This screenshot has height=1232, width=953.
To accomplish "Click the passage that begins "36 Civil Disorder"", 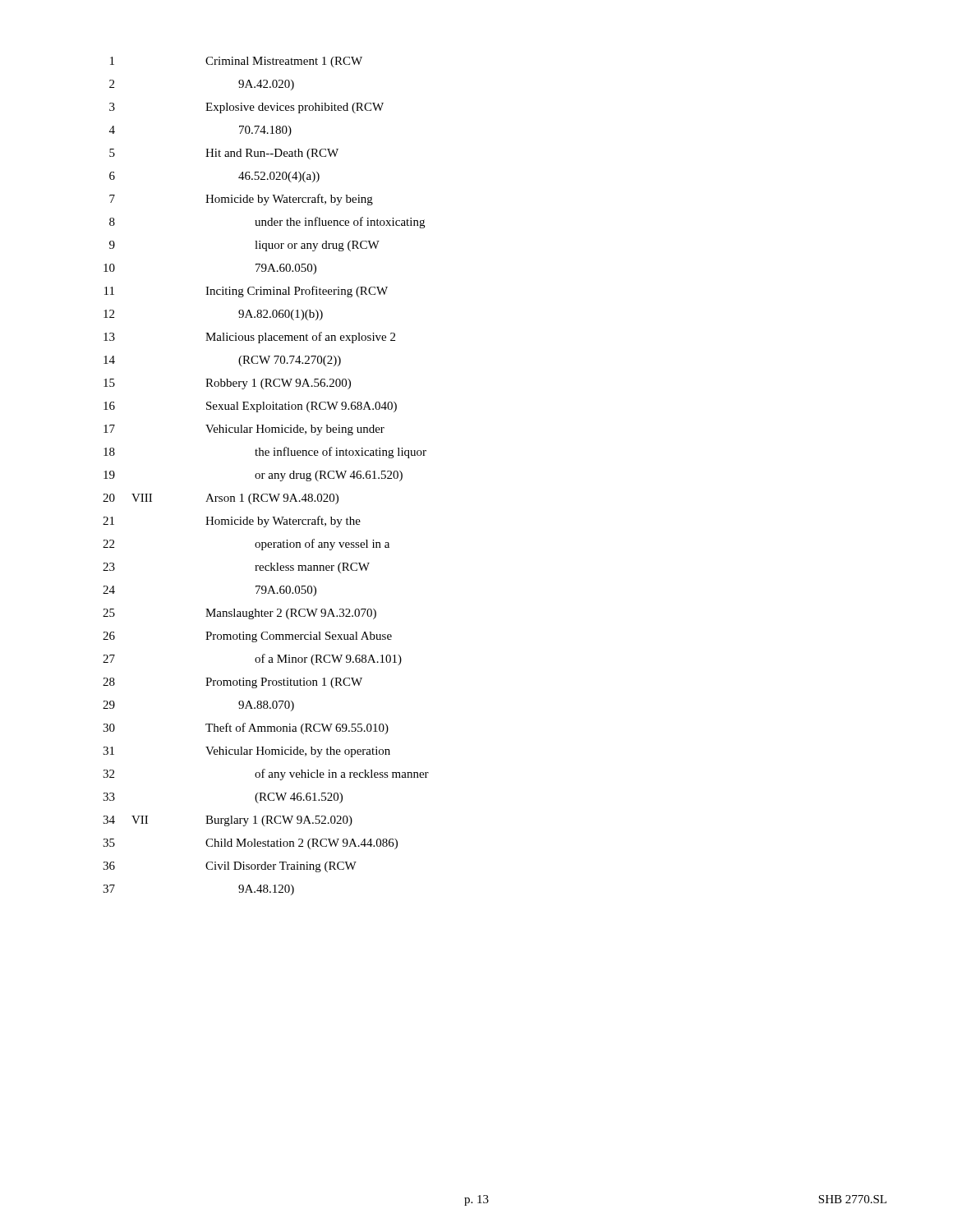I will [x=230, y=867].
